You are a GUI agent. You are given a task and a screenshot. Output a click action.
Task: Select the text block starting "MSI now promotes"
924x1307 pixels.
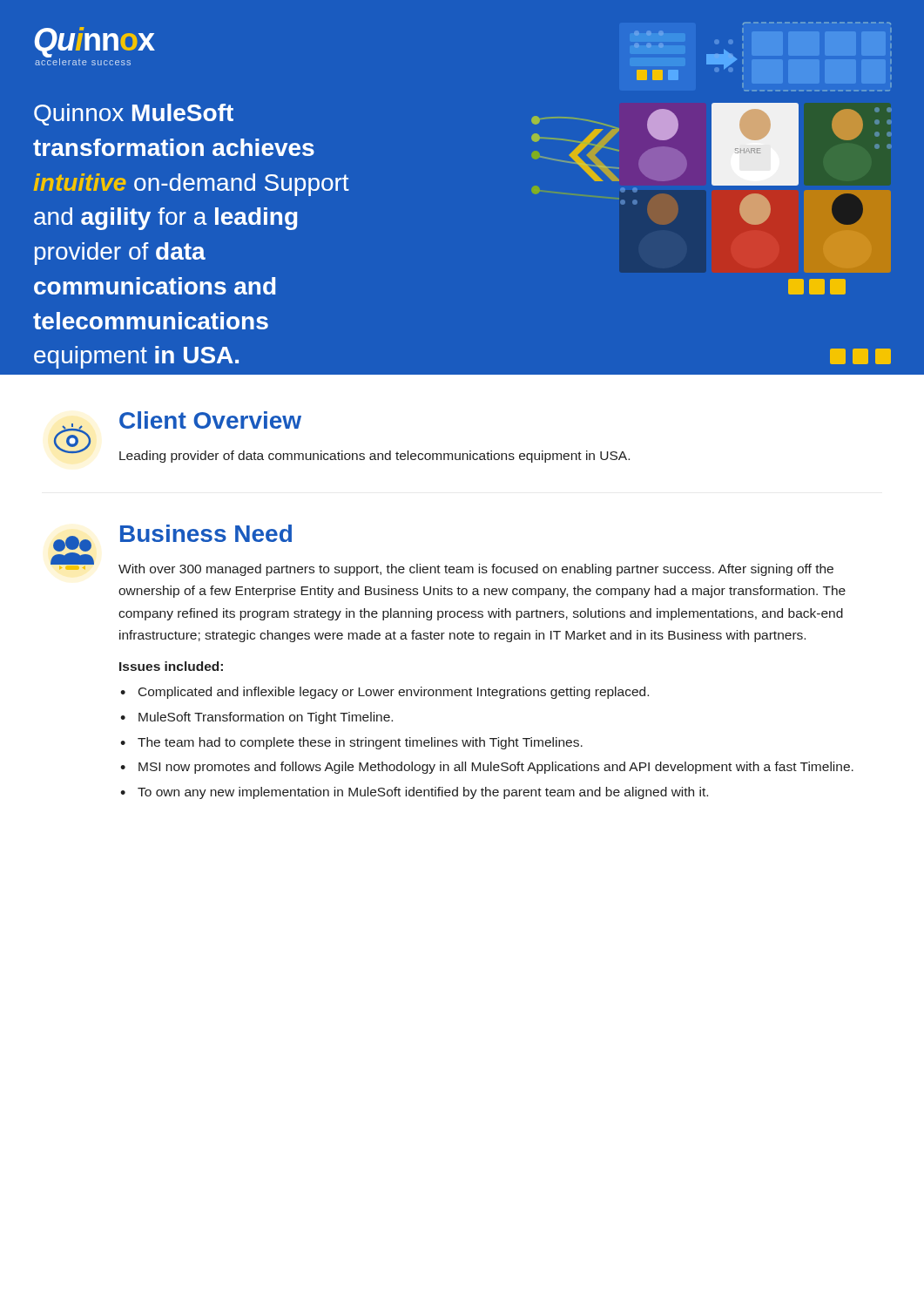click(x=496, y=767)
